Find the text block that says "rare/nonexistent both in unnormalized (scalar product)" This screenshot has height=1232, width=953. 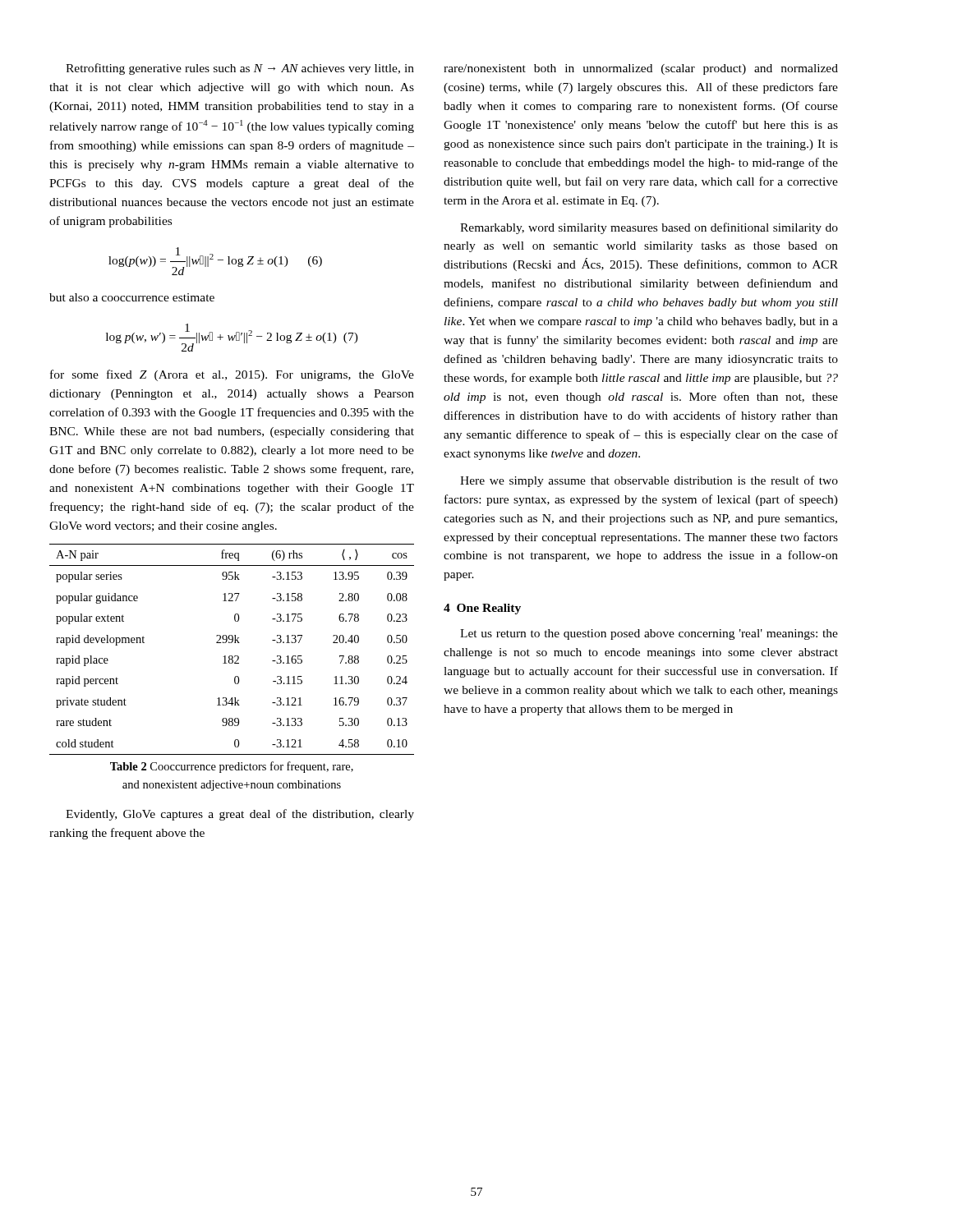tap(641, 134)
